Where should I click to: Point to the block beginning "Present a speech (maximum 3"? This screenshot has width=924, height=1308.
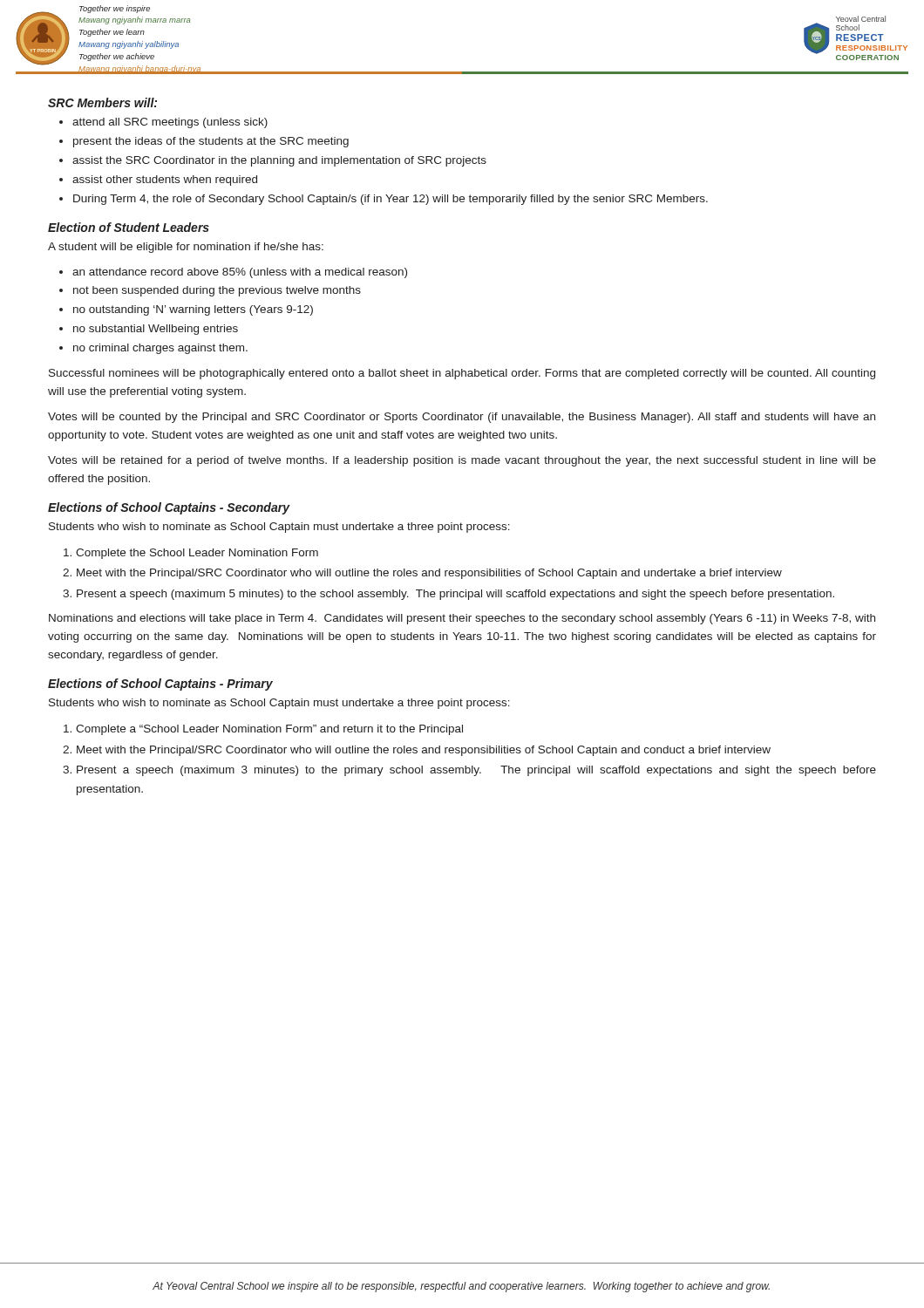pyautogui.click(x=476, y=779)
